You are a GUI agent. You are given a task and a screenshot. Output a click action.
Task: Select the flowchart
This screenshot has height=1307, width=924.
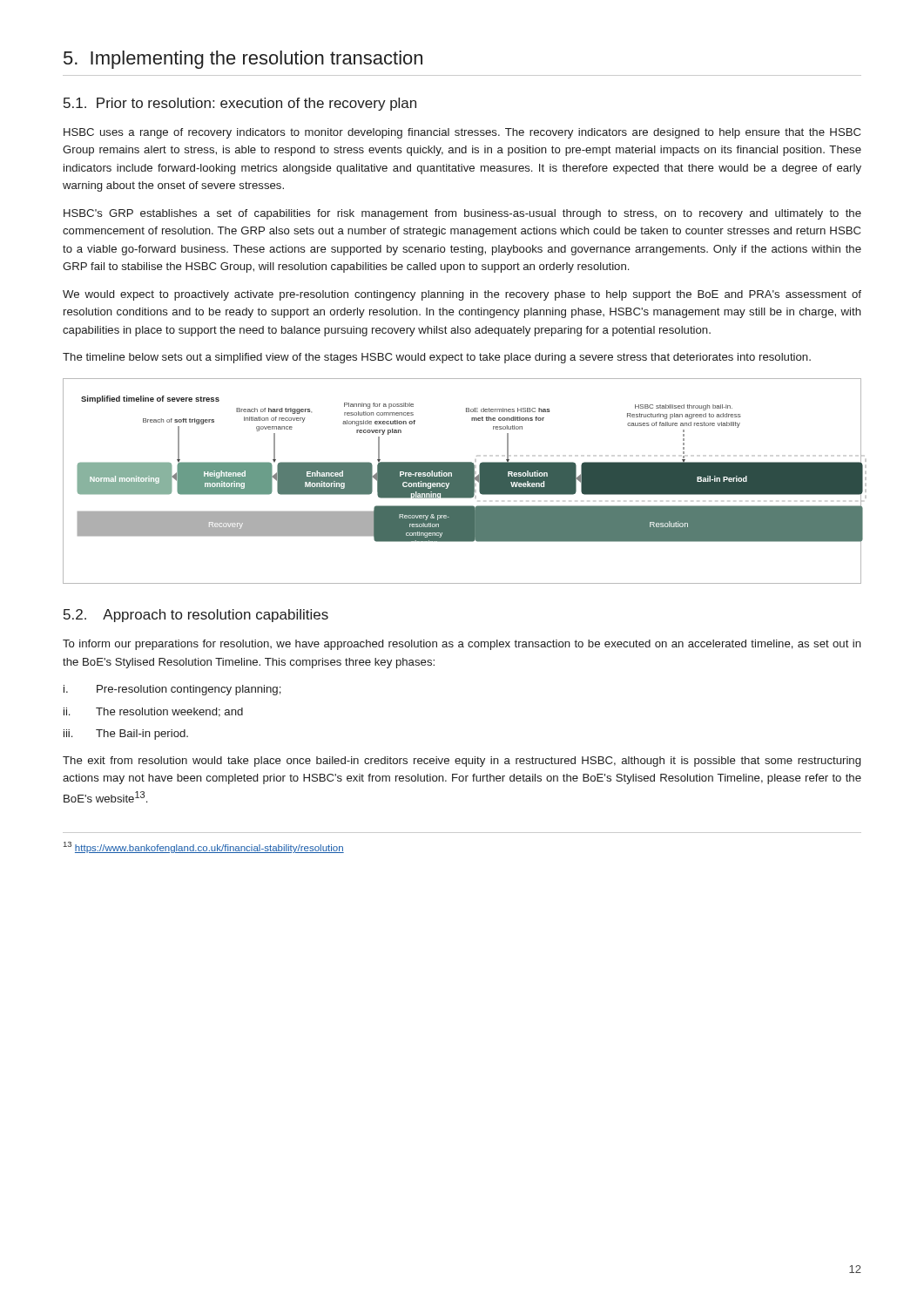[462, 481]
